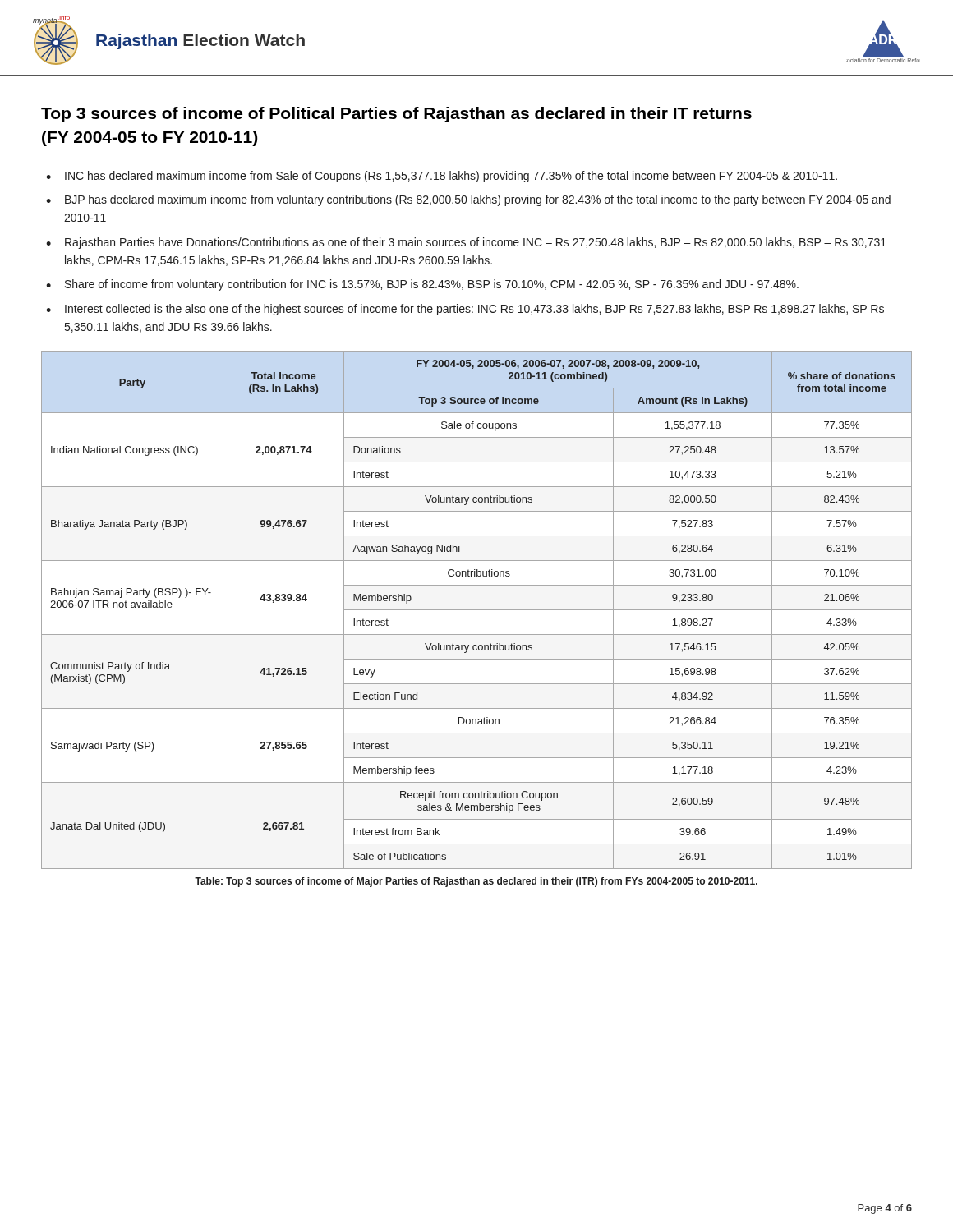Click on the table containing "Bahujan Samaj Party (BSP) )-"

(x=476, y=619)
